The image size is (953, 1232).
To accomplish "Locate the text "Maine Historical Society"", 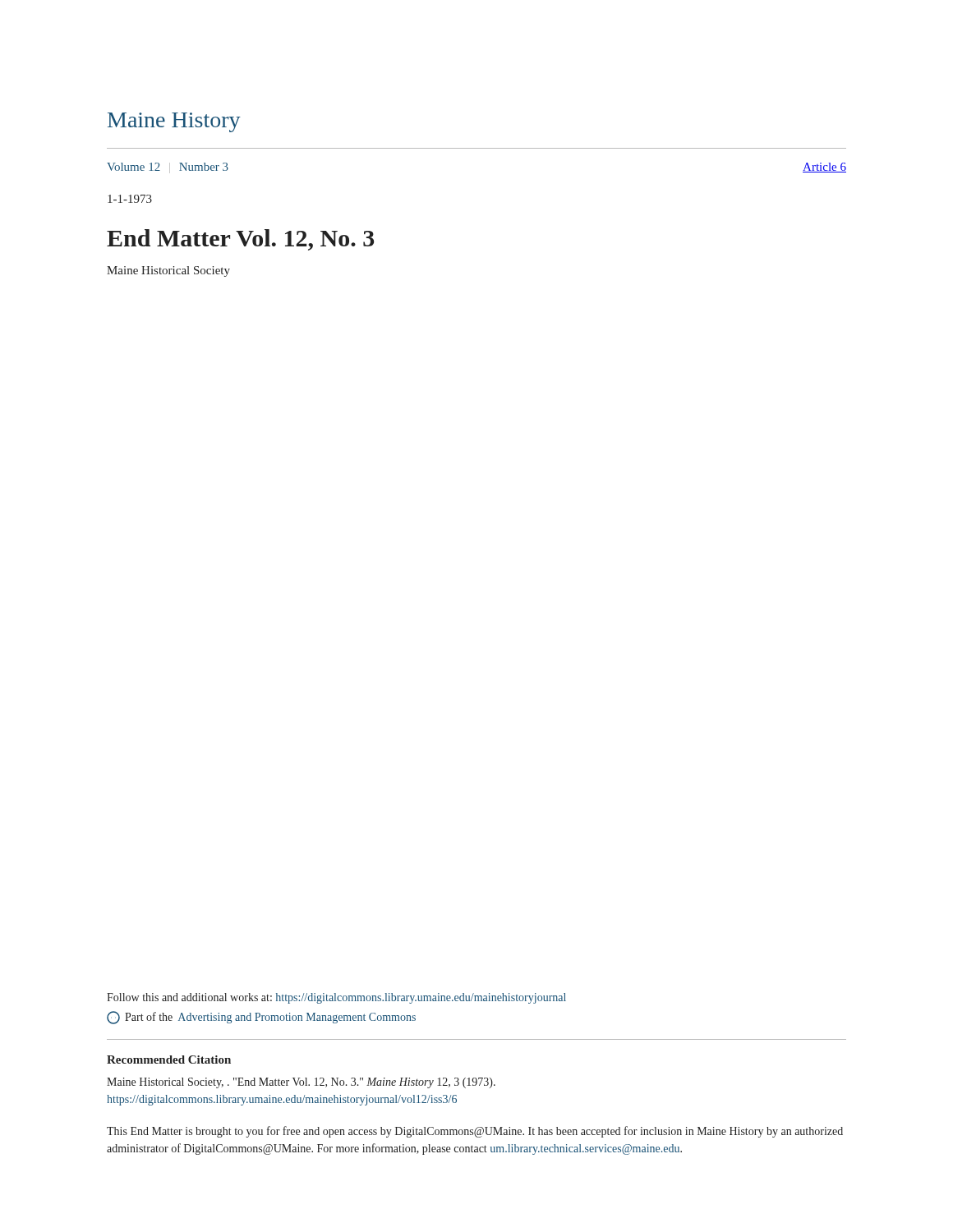I will click(168, 270).
